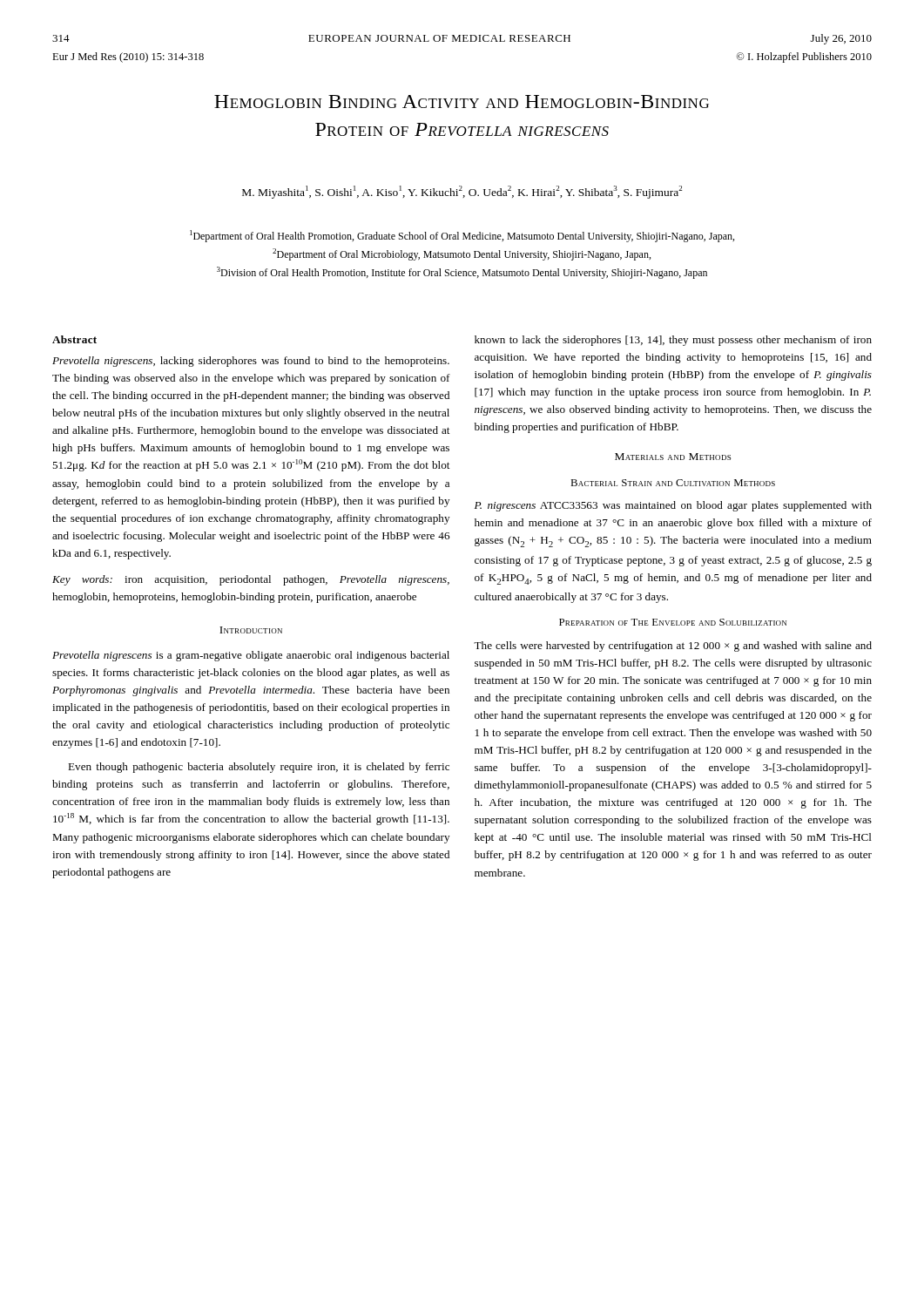This screenshot has height=1307, width=924.
Task: Find the text block starting "Preparation of The Envelope and"
Action: [673, 622]
